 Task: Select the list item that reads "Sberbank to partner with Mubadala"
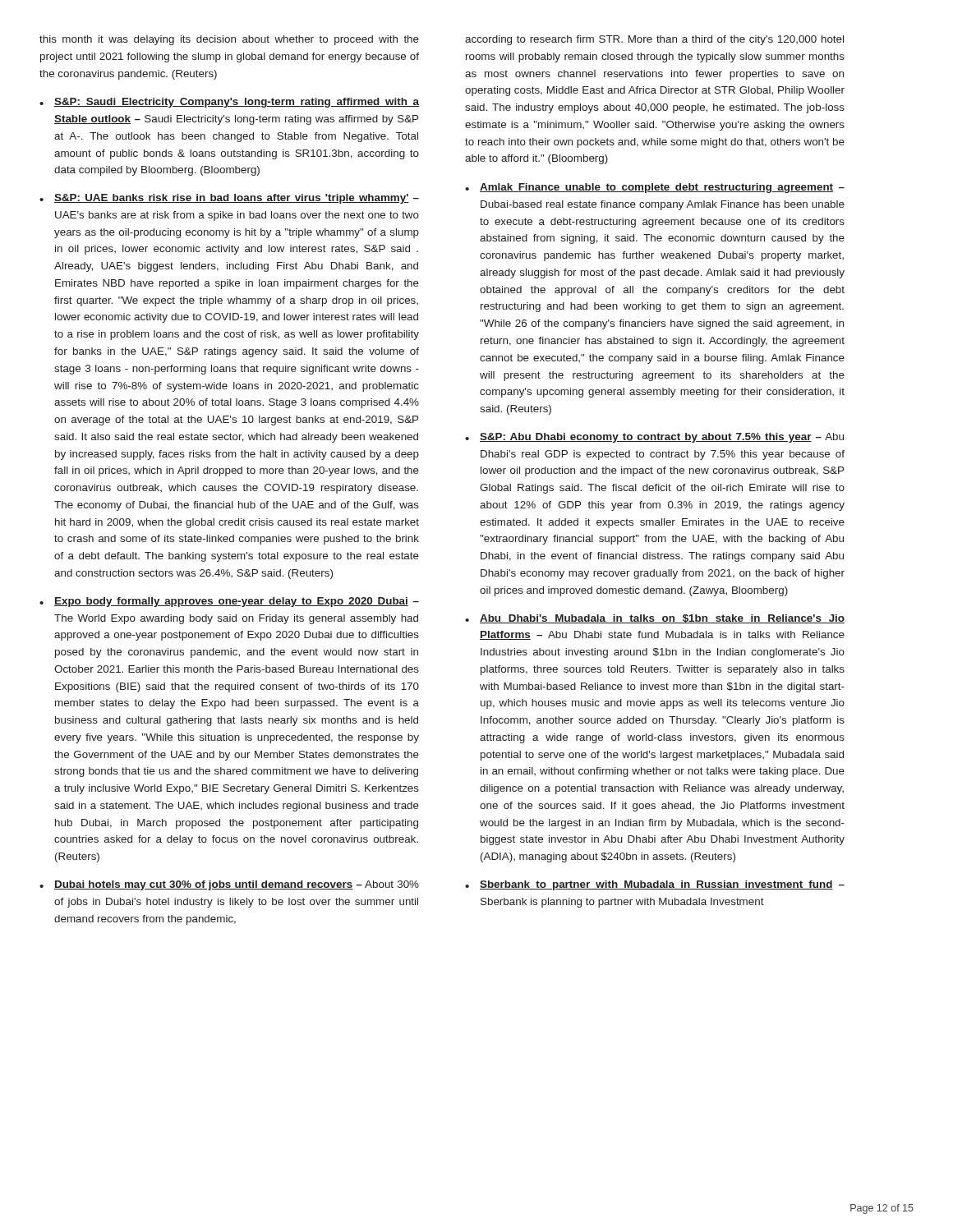point(662,893)
